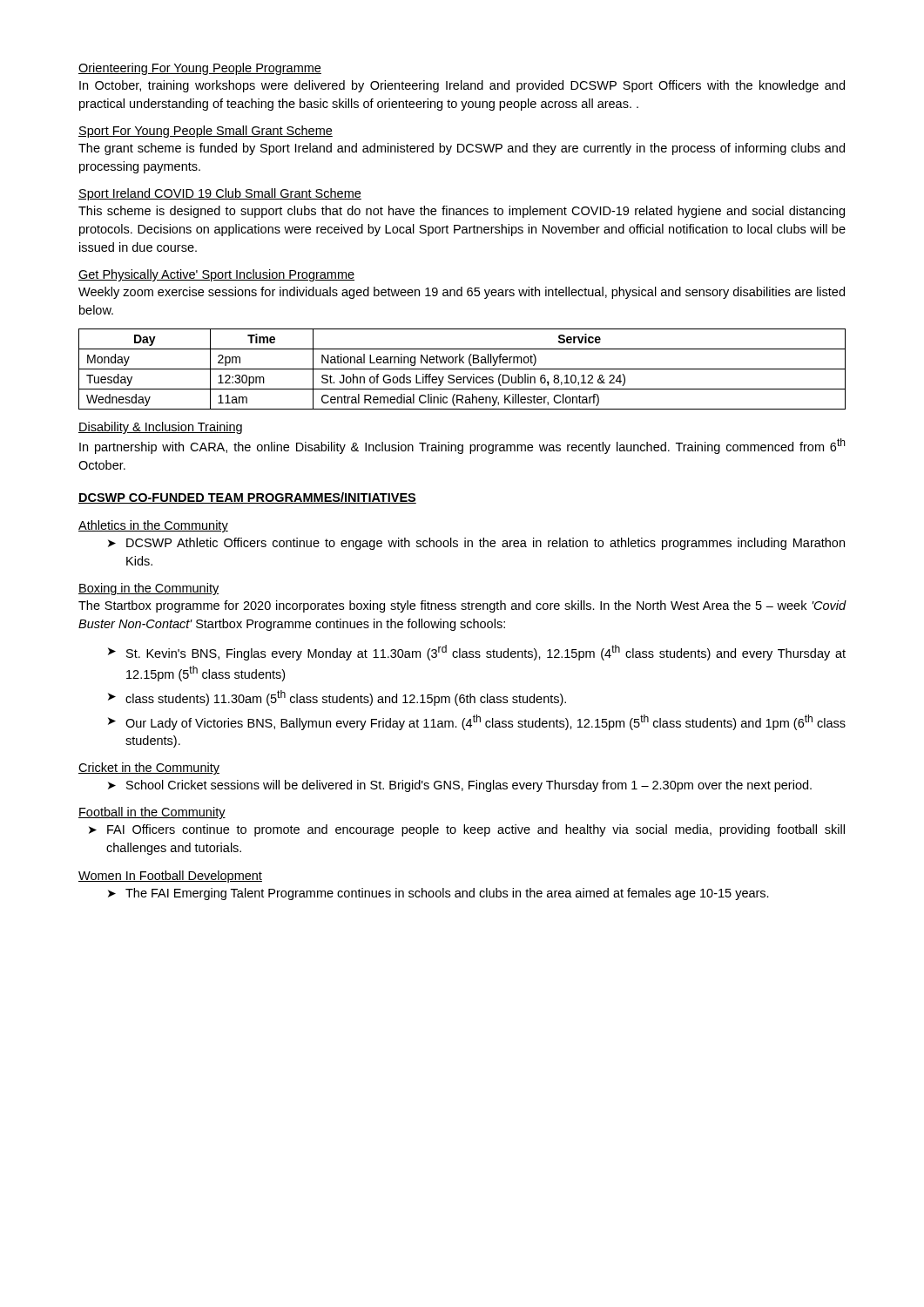Click on the text block starting "In partnership with CARA,"
The height and width of the screenshot is (1307, 924).
[x=462, y=455]
